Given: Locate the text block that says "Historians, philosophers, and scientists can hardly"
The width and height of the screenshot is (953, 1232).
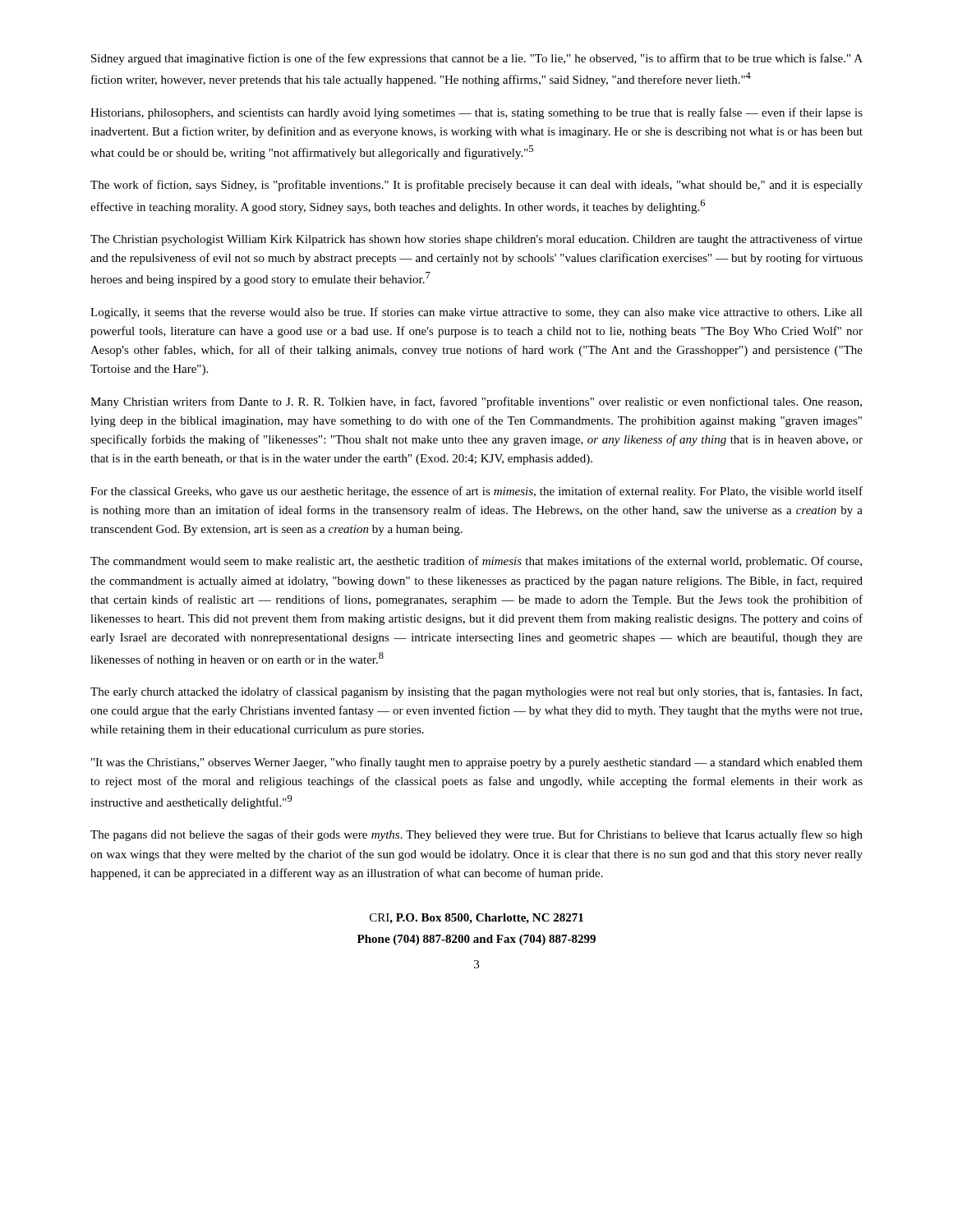Looking at the screenshot, I should coord(476,132).
